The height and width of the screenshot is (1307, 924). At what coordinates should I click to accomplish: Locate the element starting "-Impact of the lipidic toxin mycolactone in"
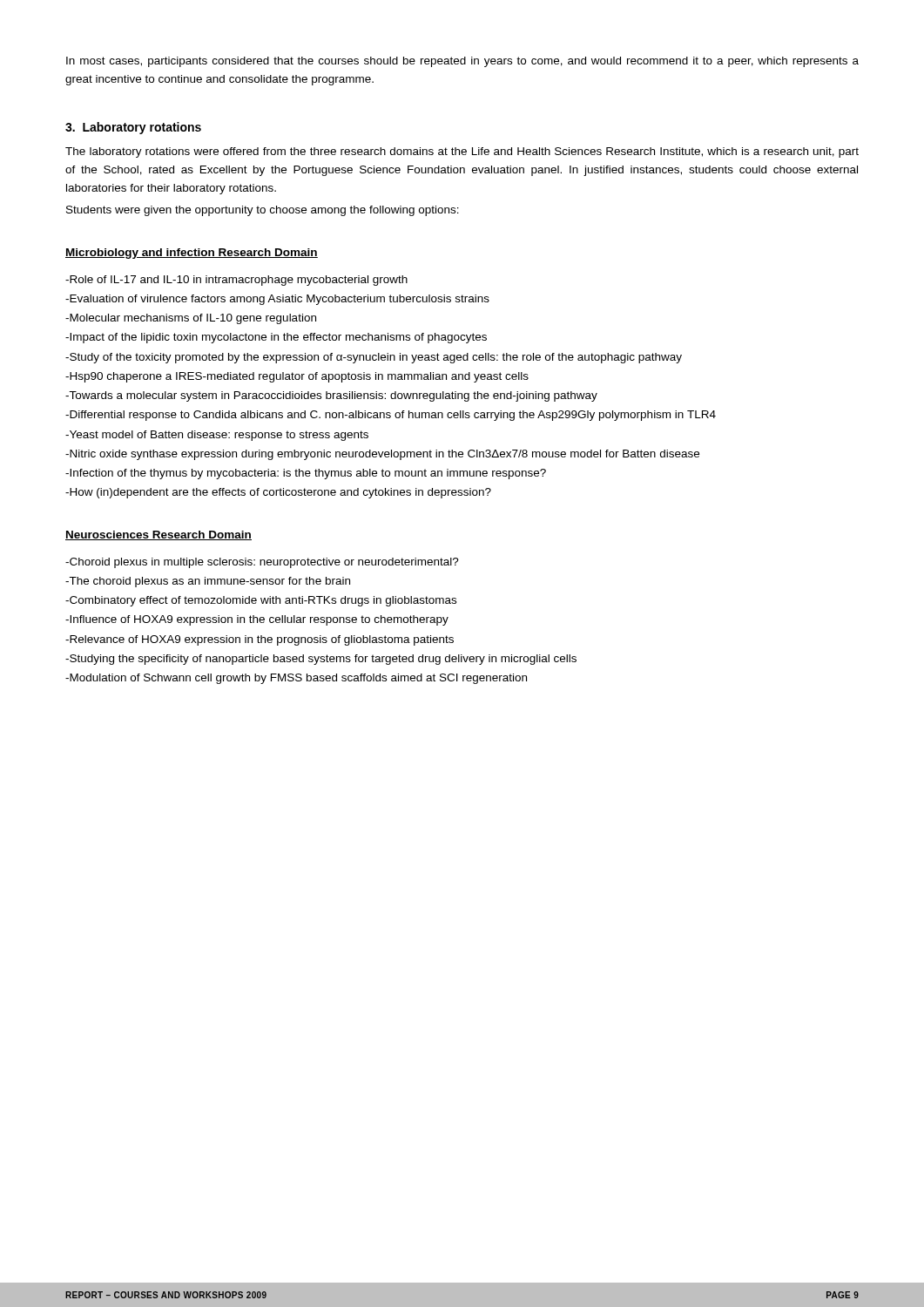276,337
